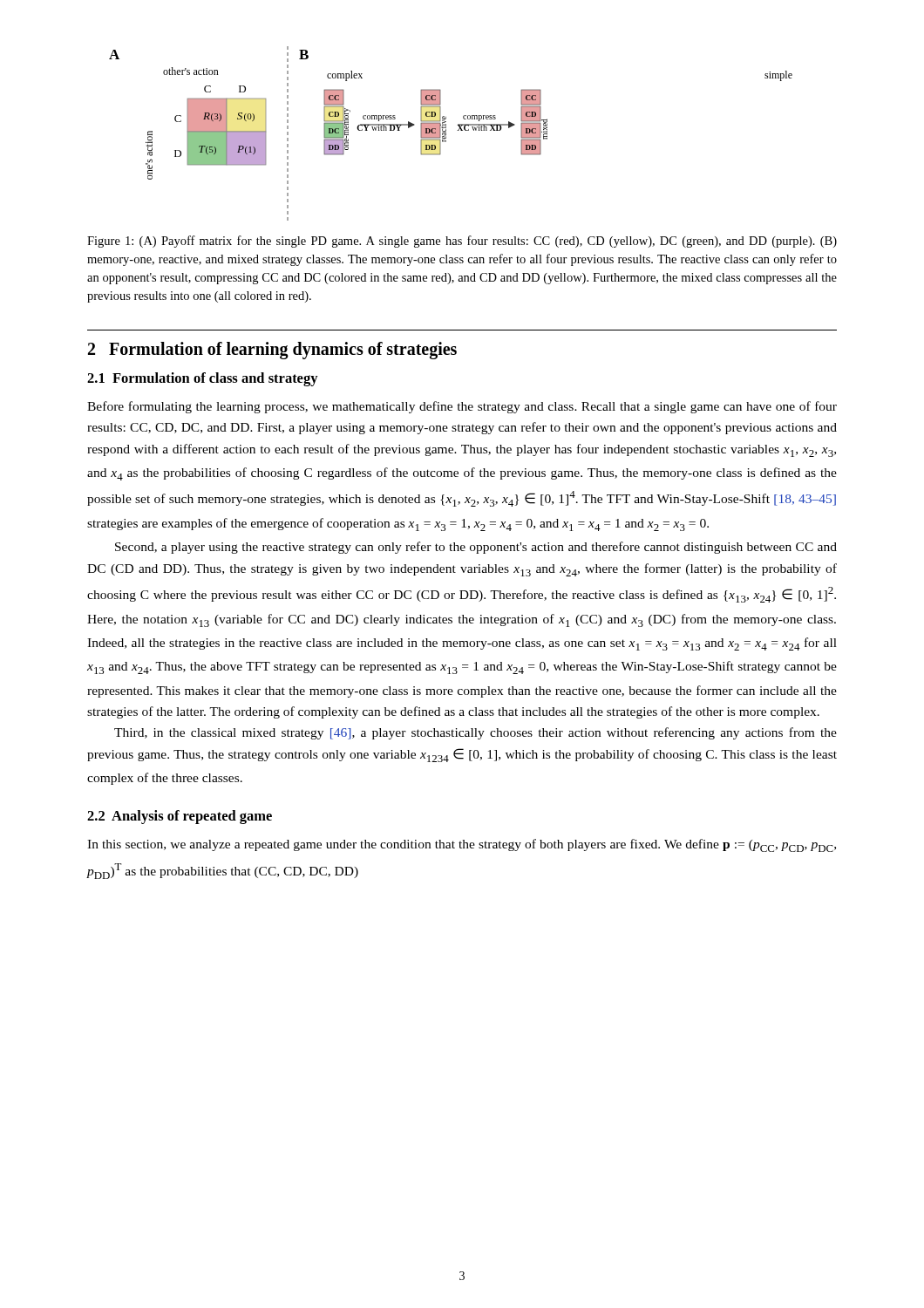This screenshot has height=1308, width=924.
Task: Navigate to the text starting "2 Formulation of learning dynamics of strategies"
Action: [272, 349]
